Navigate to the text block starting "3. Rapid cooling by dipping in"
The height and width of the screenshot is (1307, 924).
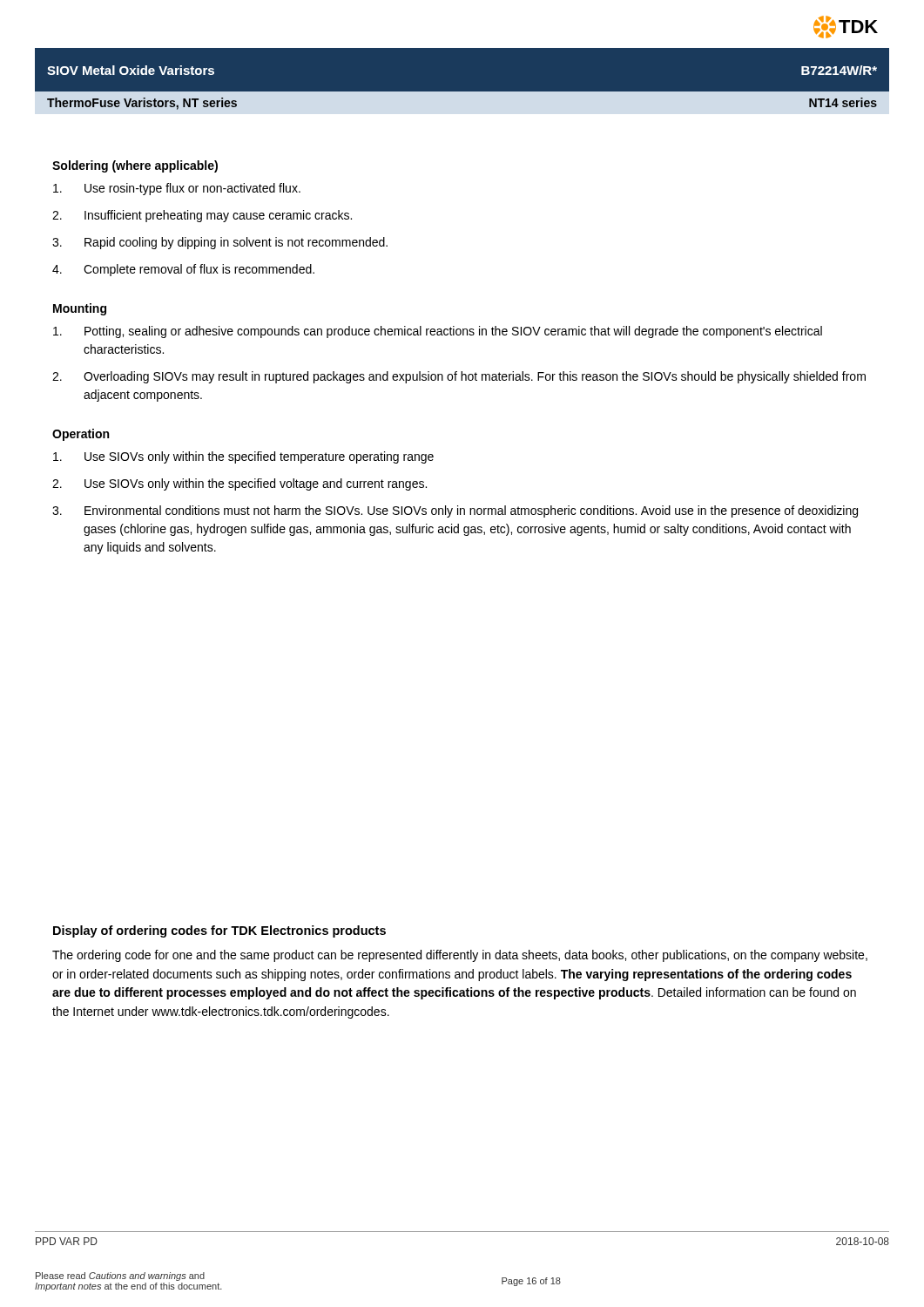click(x=220, y=243)
